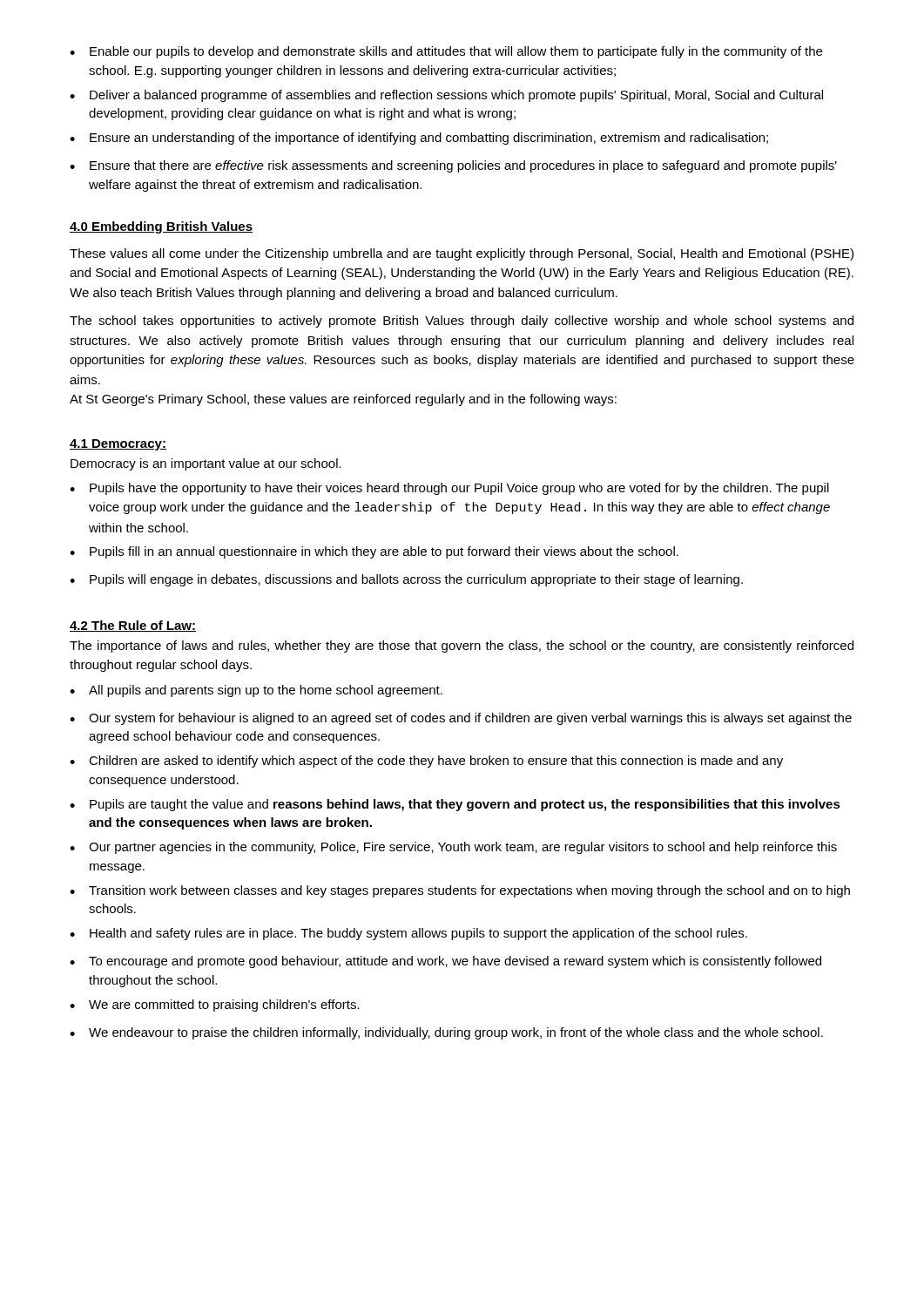
Task: Select the block starting "4.1 Democracy:"
Action: tap(118, 443)
